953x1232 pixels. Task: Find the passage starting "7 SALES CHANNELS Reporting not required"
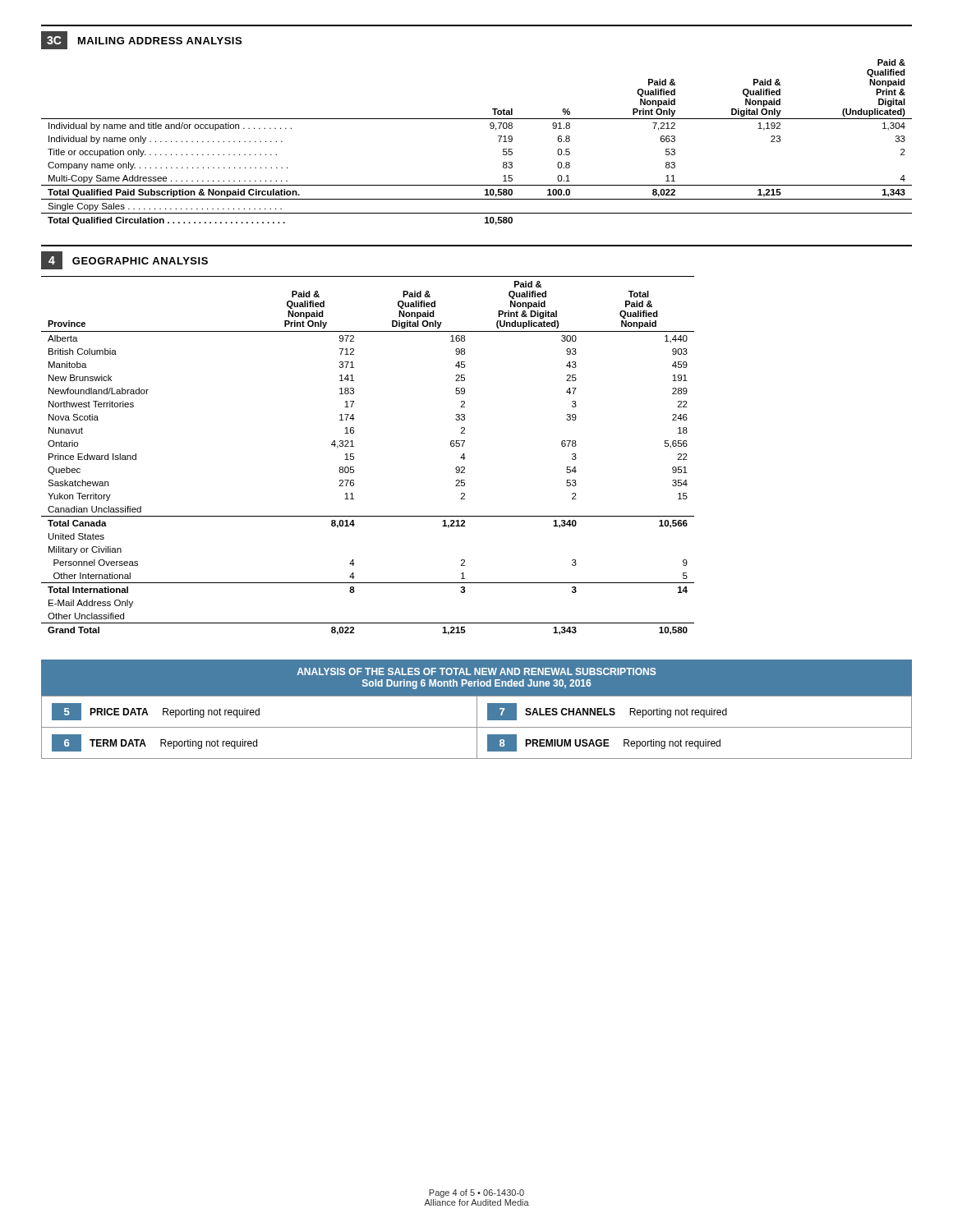[x=607, y=712]
